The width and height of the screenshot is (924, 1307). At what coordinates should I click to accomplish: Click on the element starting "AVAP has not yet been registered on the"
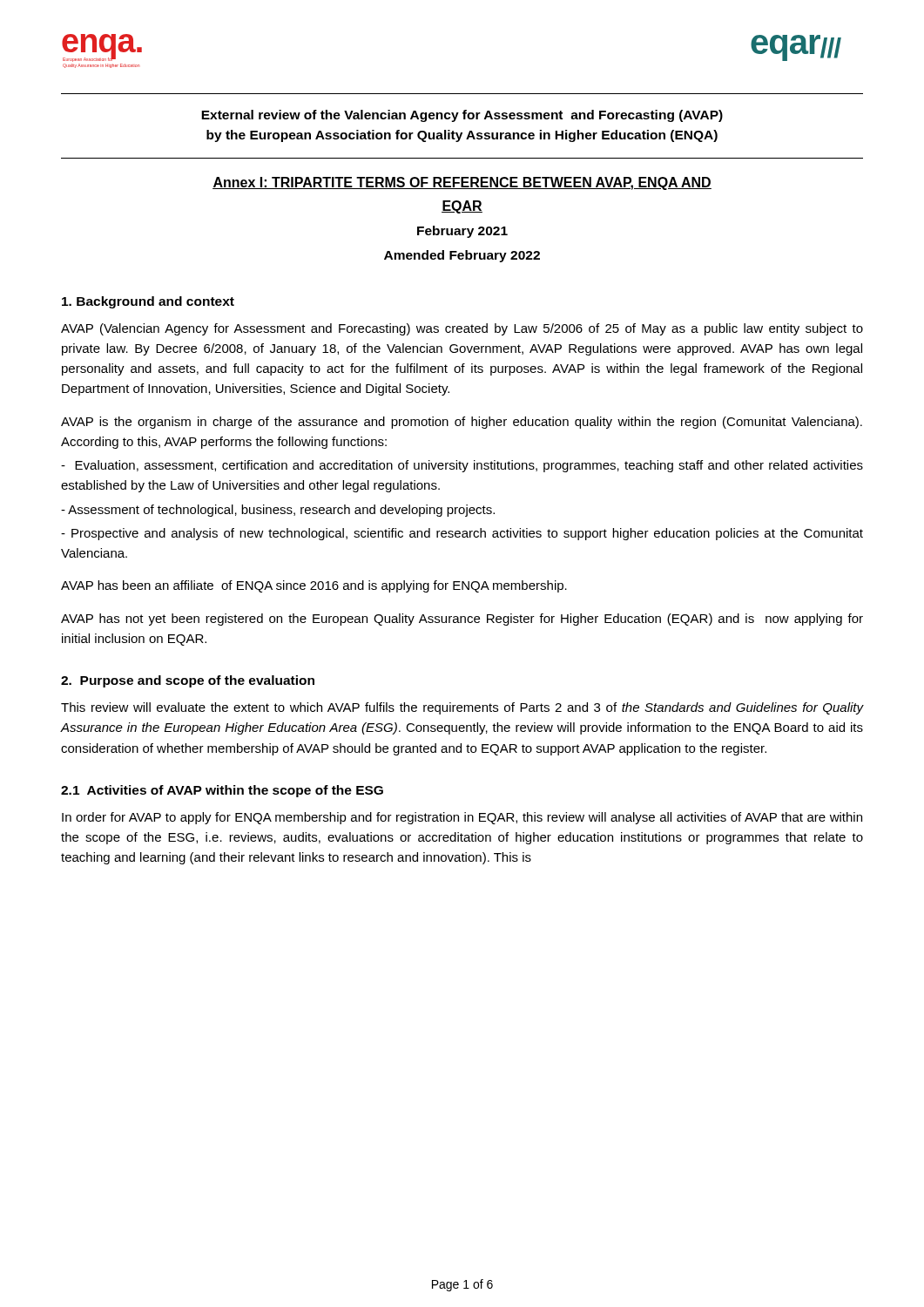[462, 628]
